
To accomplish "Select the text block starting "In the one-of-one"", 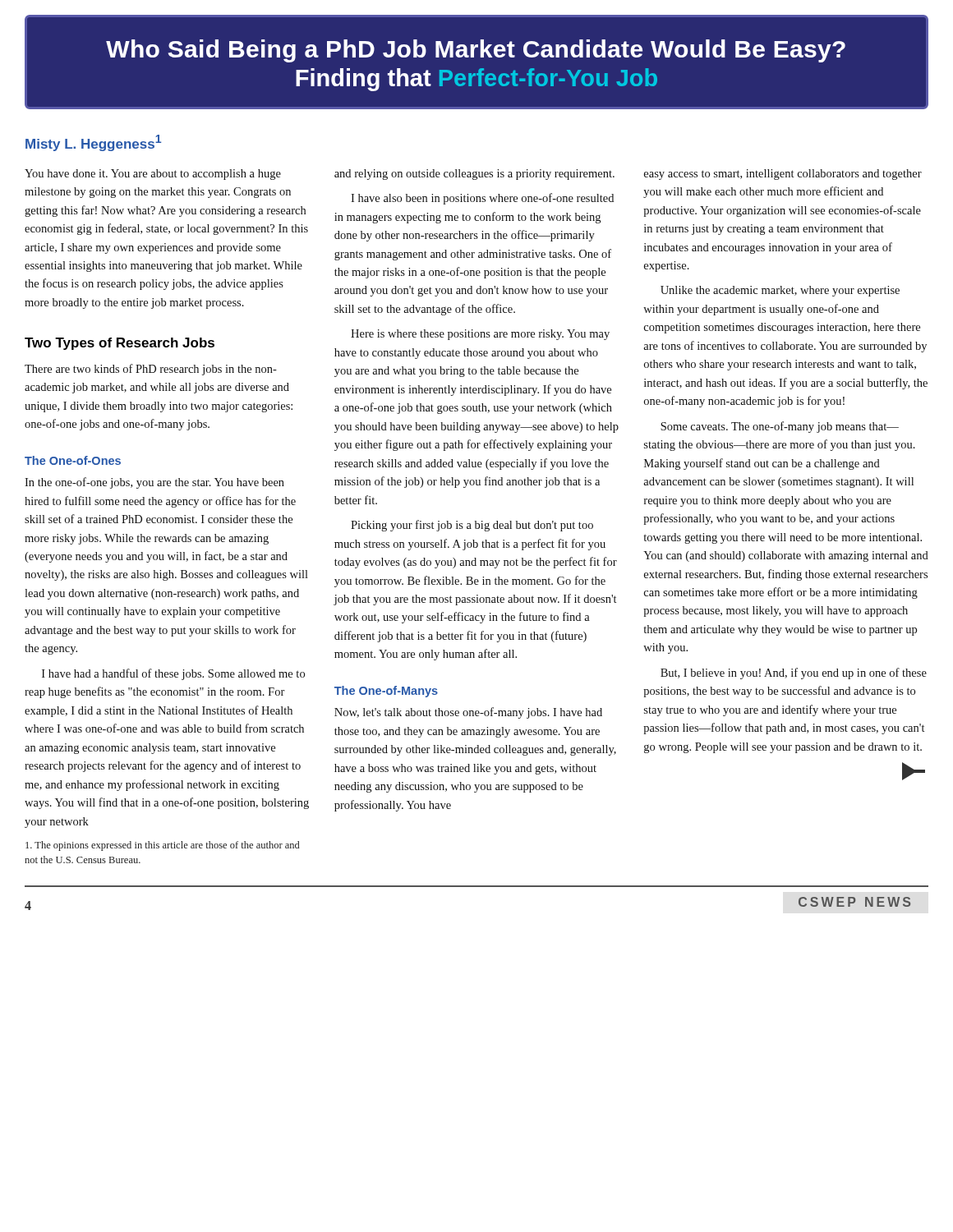I will coord(154,483).
